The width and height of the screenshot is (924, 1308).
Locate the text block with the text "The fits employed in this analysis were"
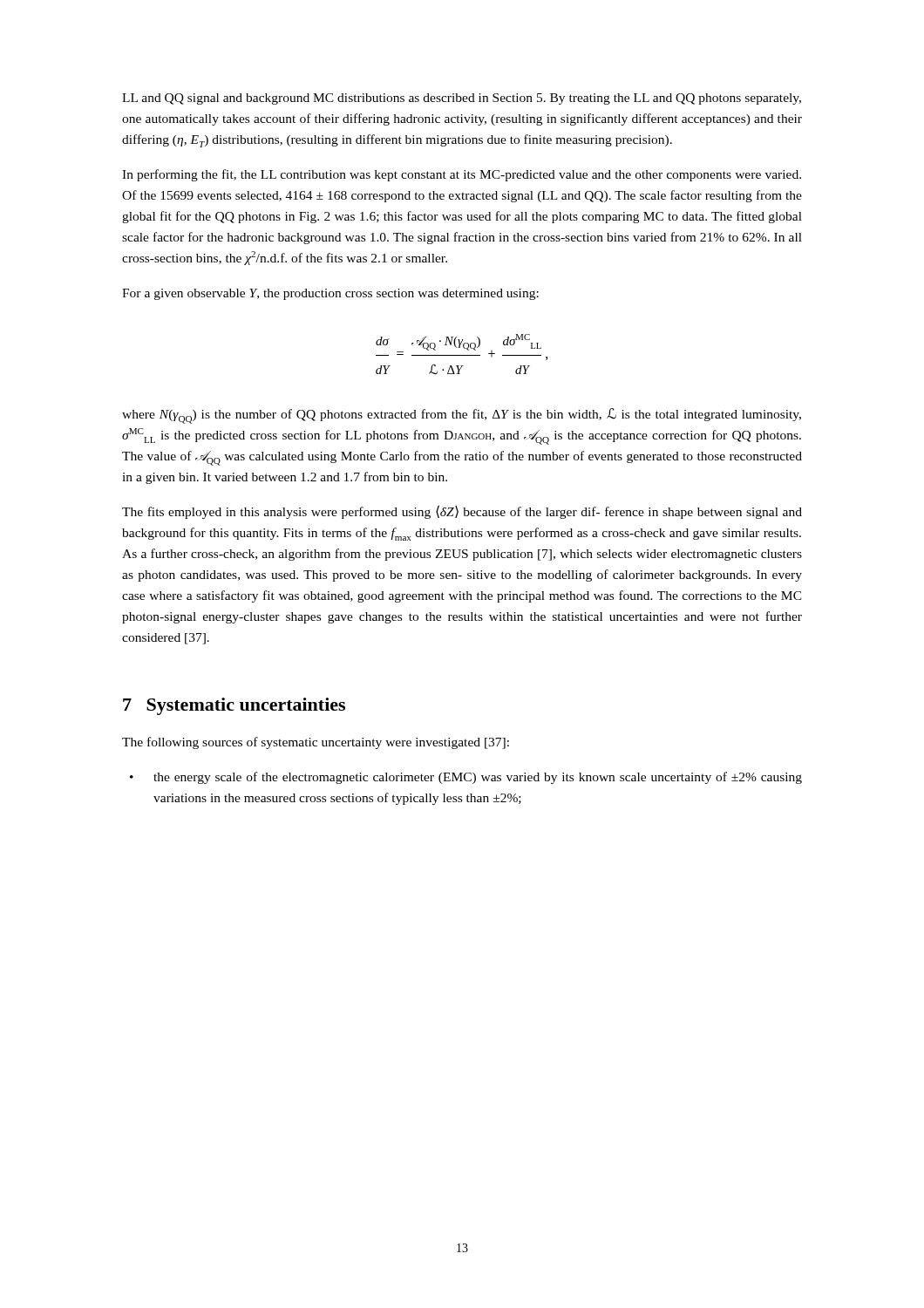(462, 574)
